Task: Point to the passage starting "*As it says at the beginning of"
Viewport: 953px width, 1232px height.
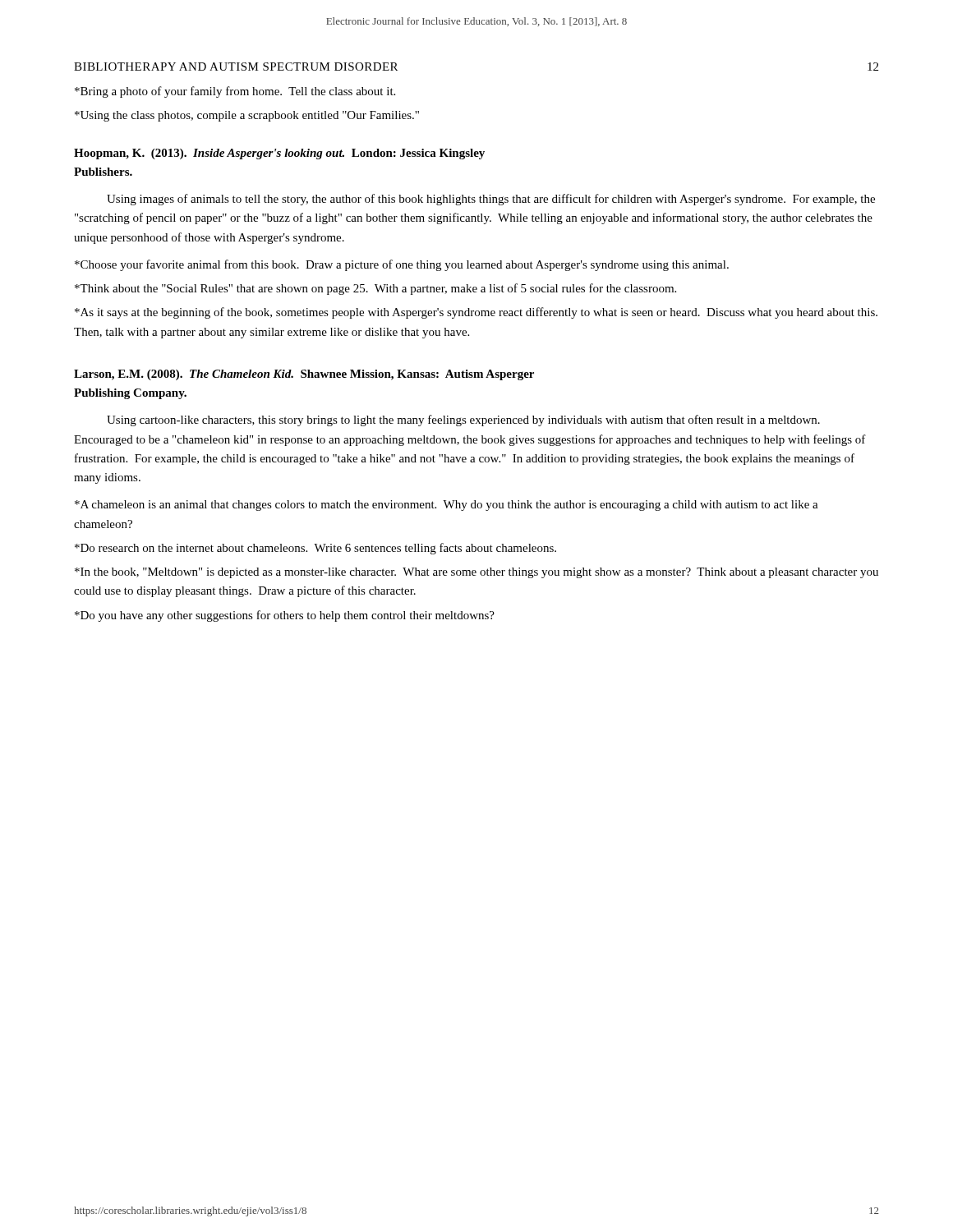Action: pos(476,322)
